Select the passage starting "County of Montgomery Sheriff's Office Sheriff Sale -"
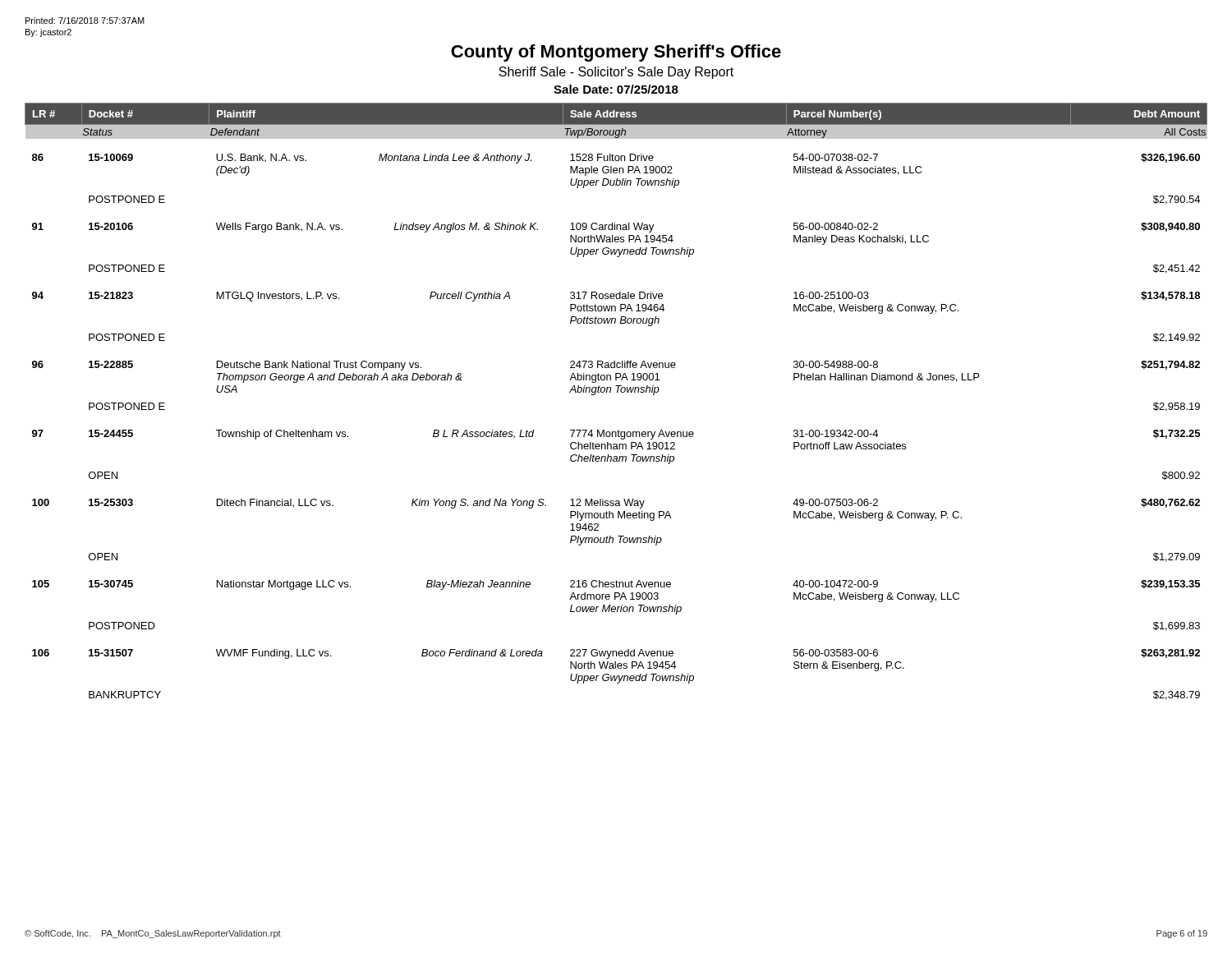Viewport: 1232px width, 953px height. (616, 68)
